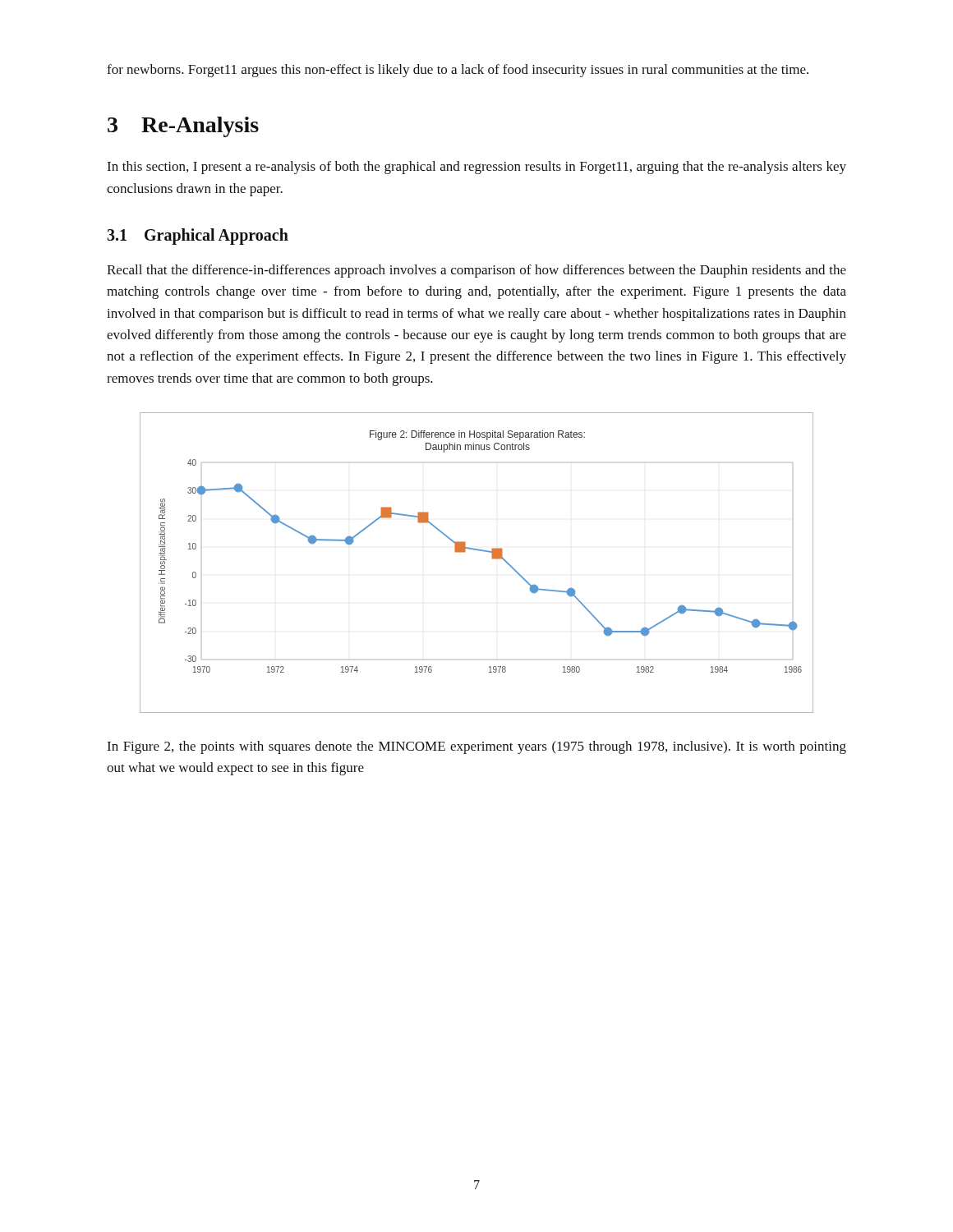Click on the text block that reads "In Figure 2, the points with squares denote"
Viewport: 953px width, 1232px height.
coord(476,757)
